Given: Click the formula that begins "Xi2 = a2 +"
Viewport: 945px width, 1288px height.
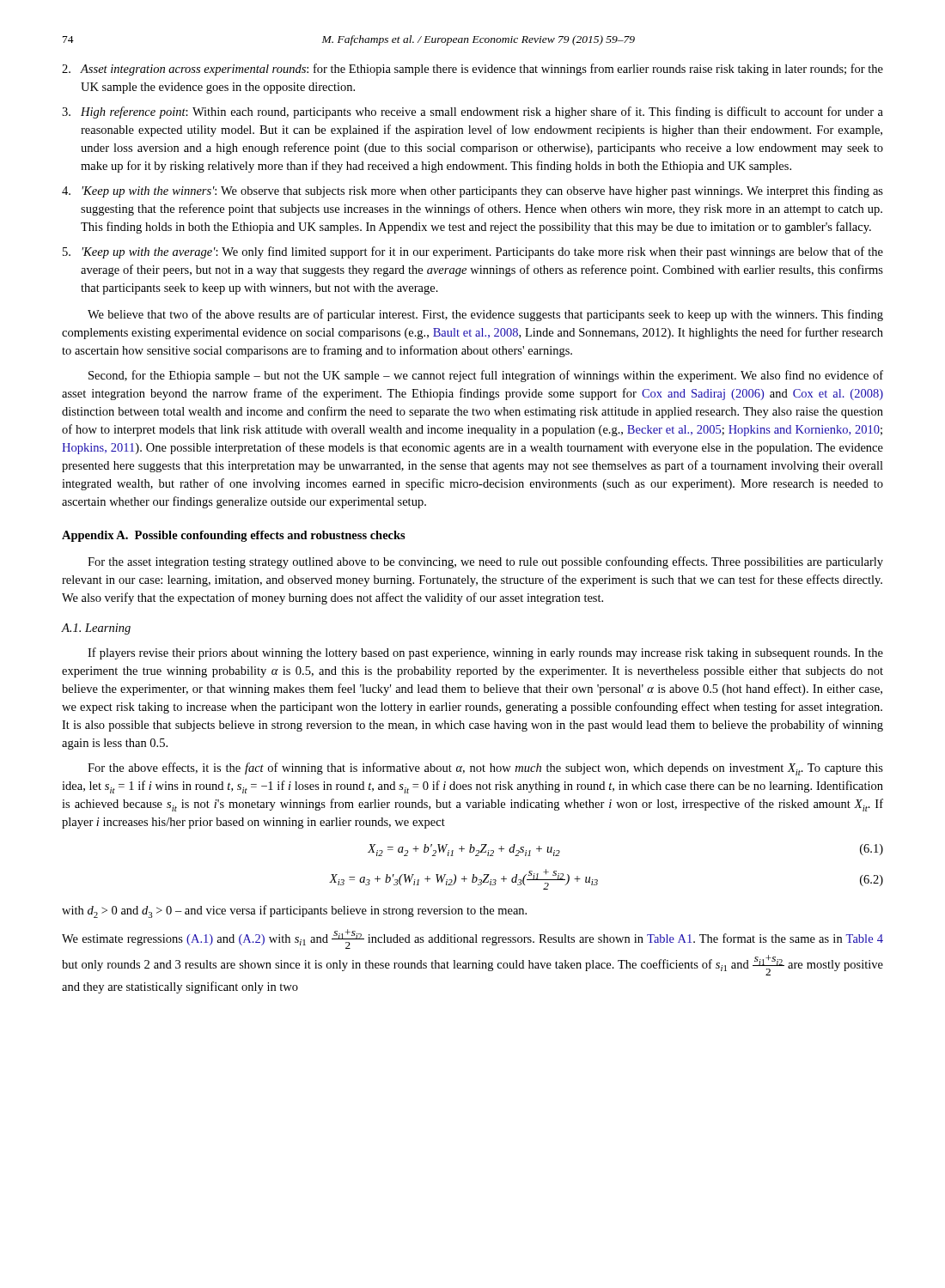Looking at the screenshot, I should pos(490,849).
